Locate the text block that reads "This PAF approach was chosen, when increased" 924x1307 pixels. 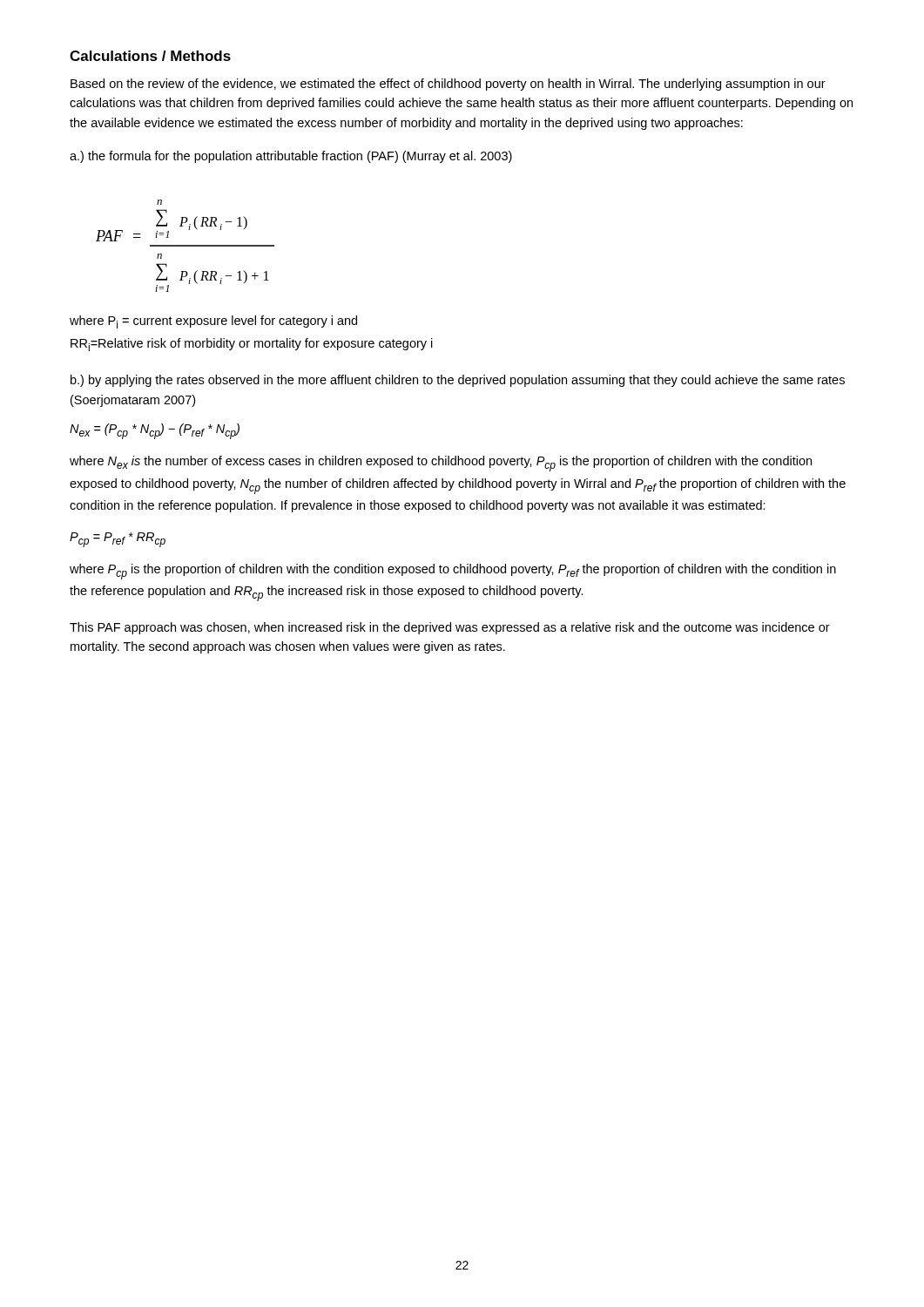coord(450,637)
